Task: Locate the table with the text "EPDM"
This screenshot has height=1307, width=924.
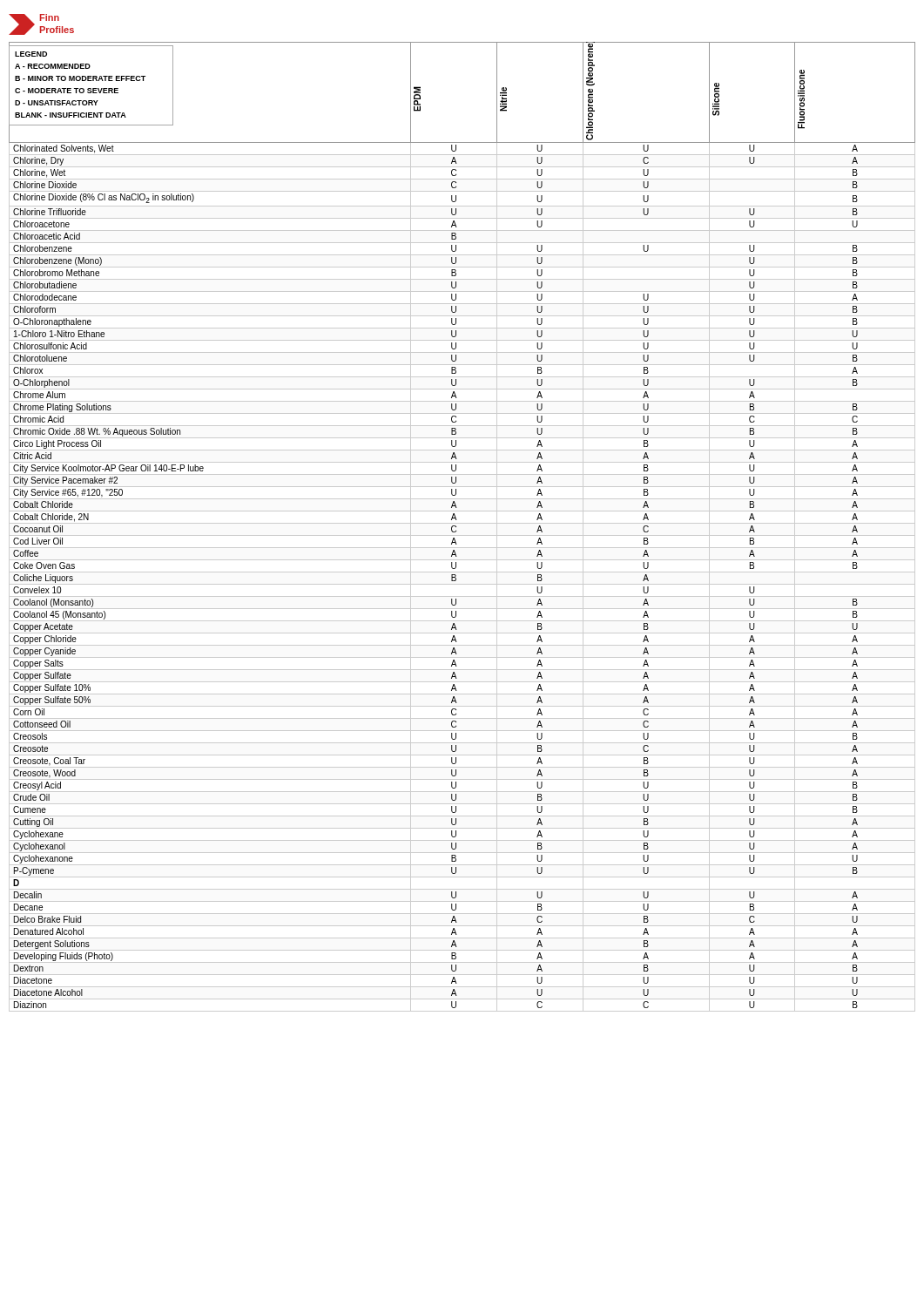Action: pyautogui.click(x=462, y=671)
